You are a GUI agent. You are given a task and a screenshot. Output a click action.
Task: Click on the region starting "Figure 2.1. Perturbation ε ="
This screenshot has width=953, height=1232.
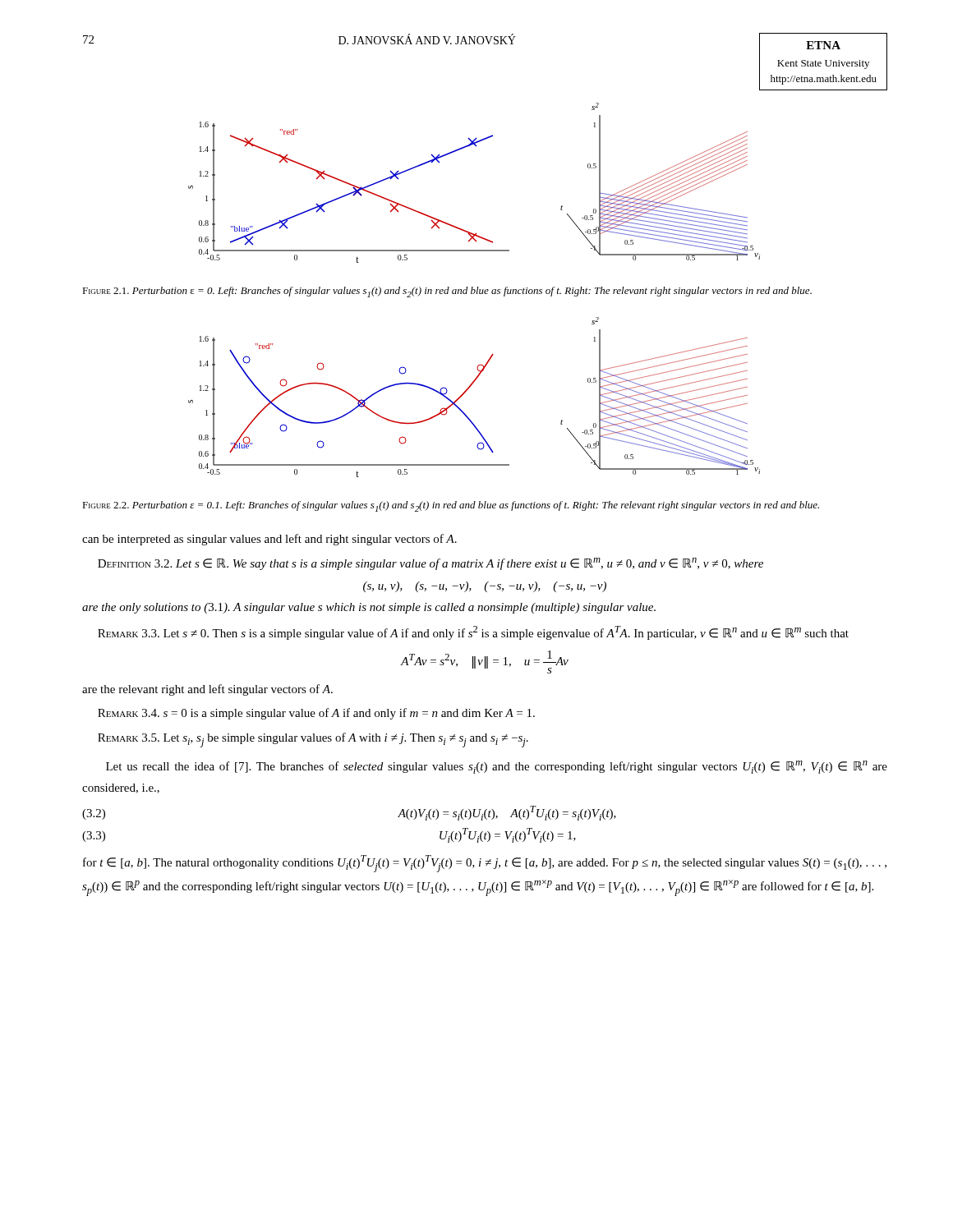tap(447, 291)
